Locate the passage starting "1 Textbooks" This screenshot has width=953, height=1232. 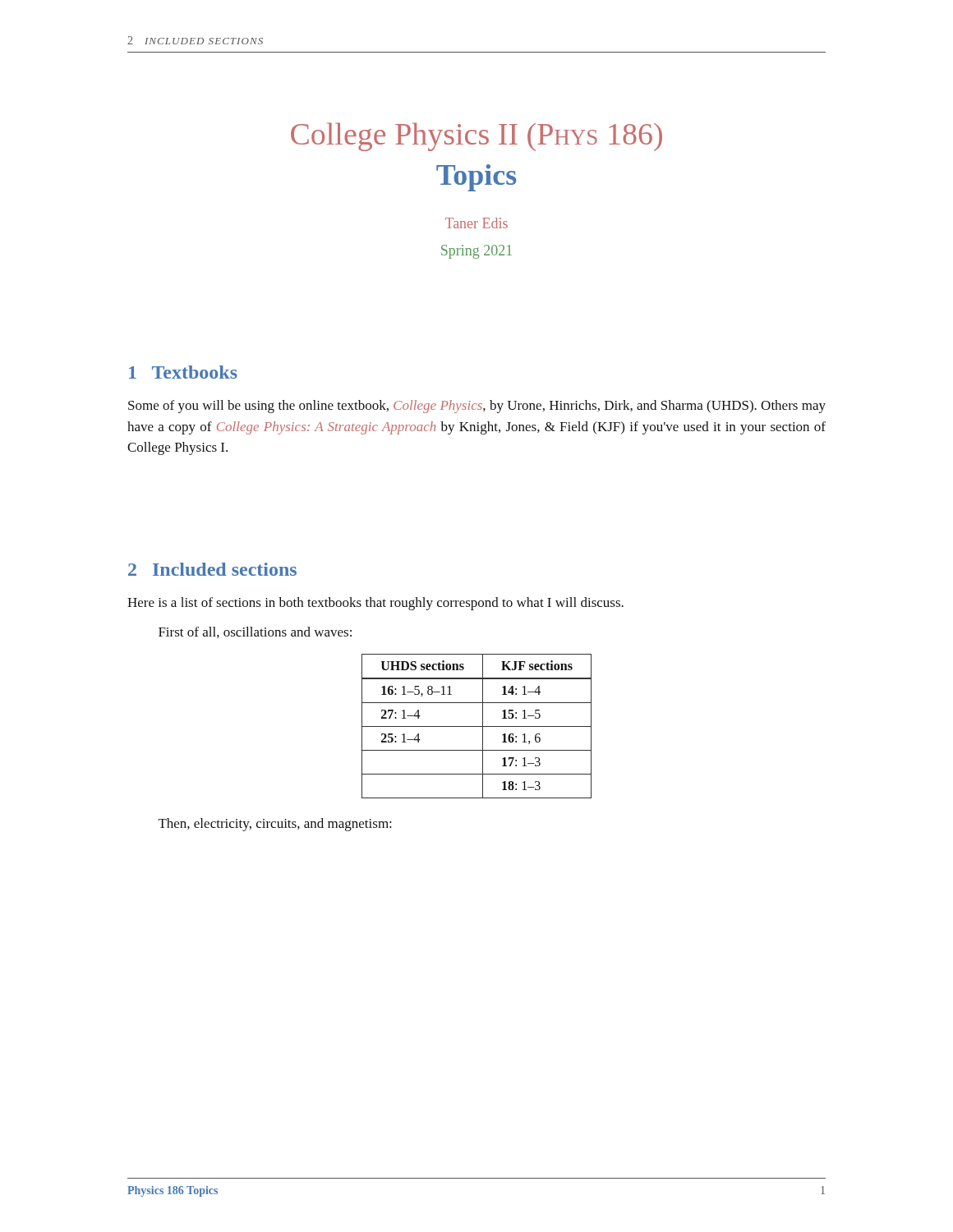[182, 372]
